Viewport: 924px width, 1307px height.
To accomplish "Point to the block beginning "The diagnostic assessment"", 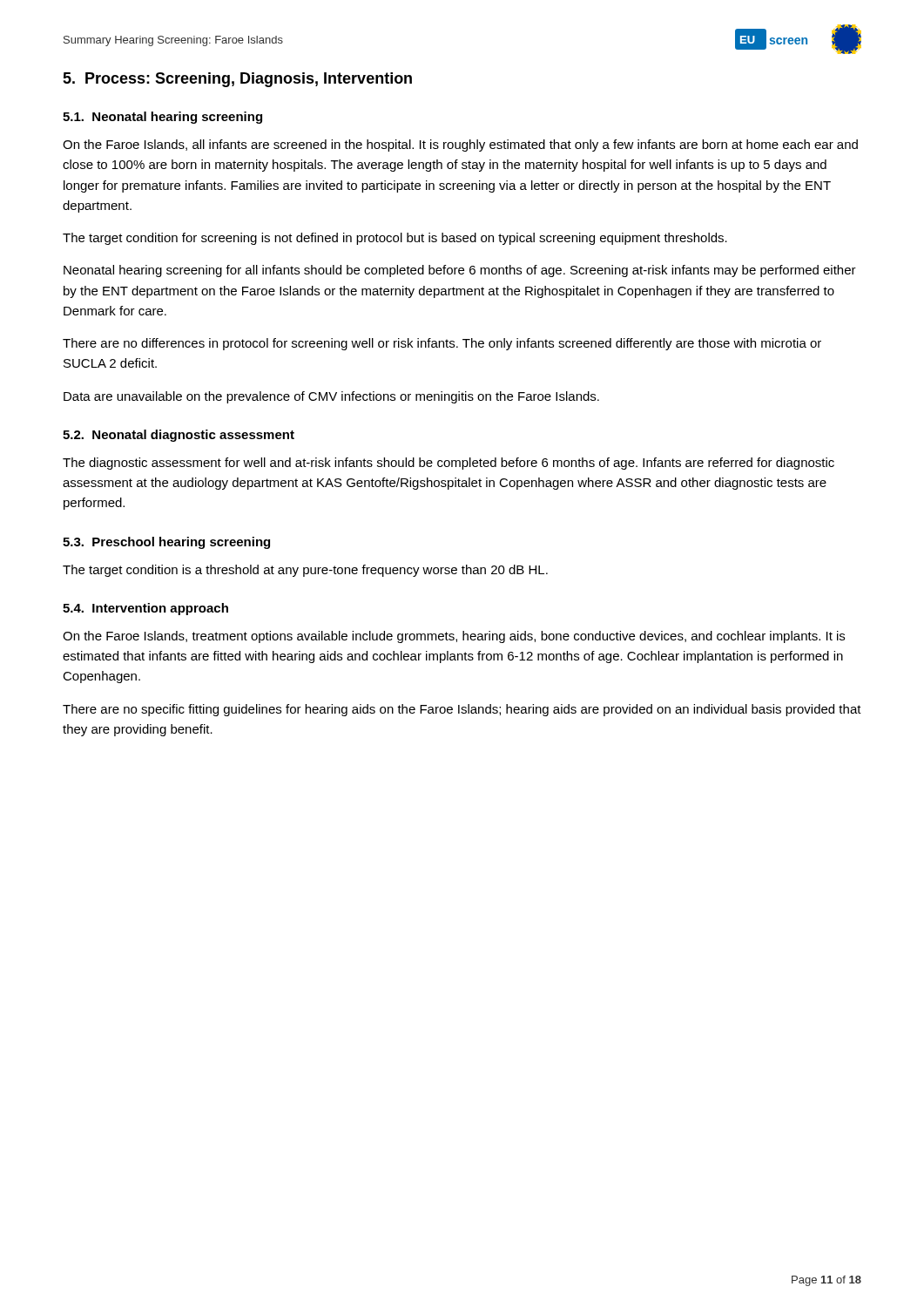I will point(449,482).
